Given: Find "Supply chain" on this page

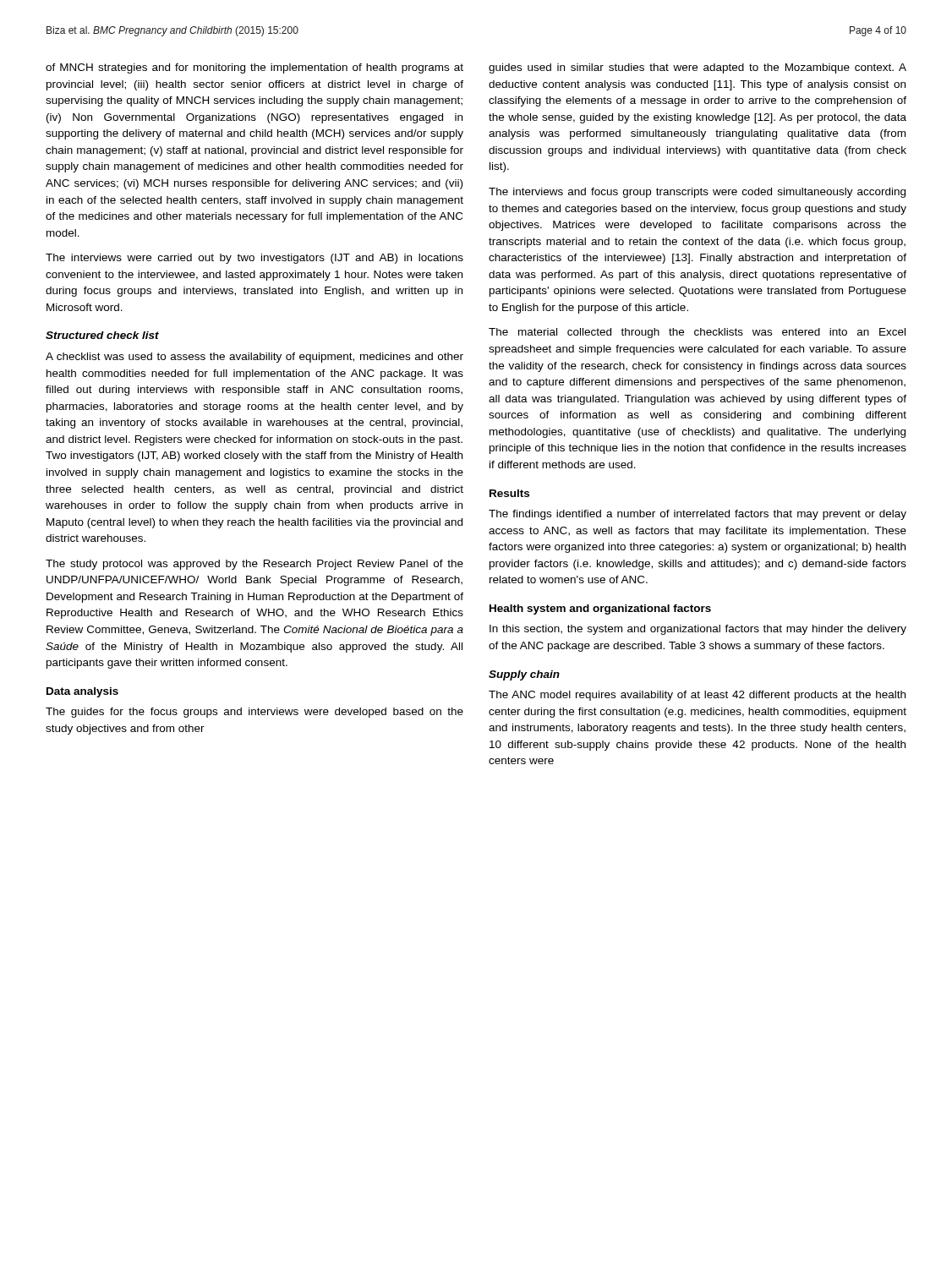Looking at the screenshot, I should point(524,674).
